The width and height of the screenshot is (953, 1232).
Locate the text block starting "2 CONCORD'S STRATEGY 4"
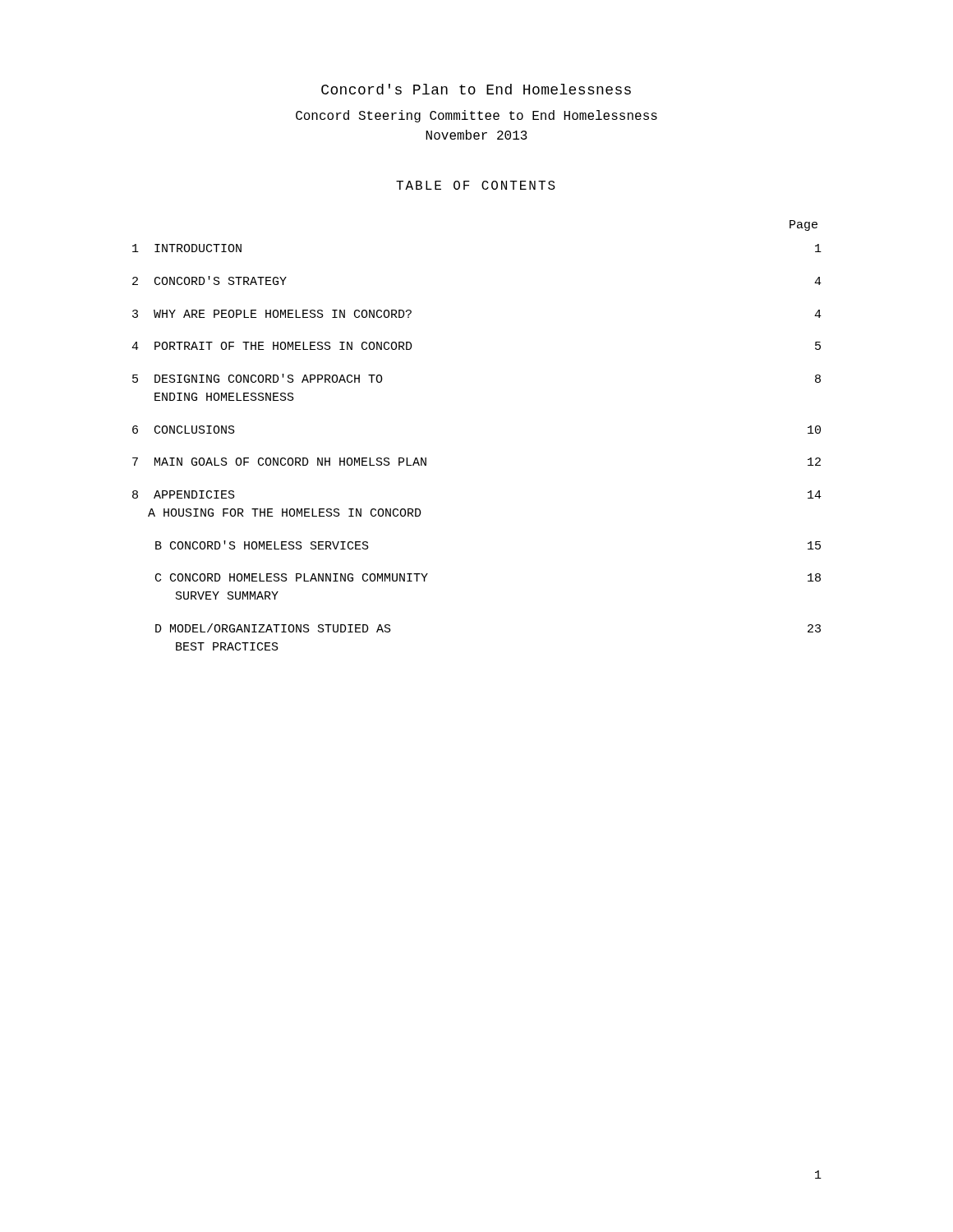point(216,280)
